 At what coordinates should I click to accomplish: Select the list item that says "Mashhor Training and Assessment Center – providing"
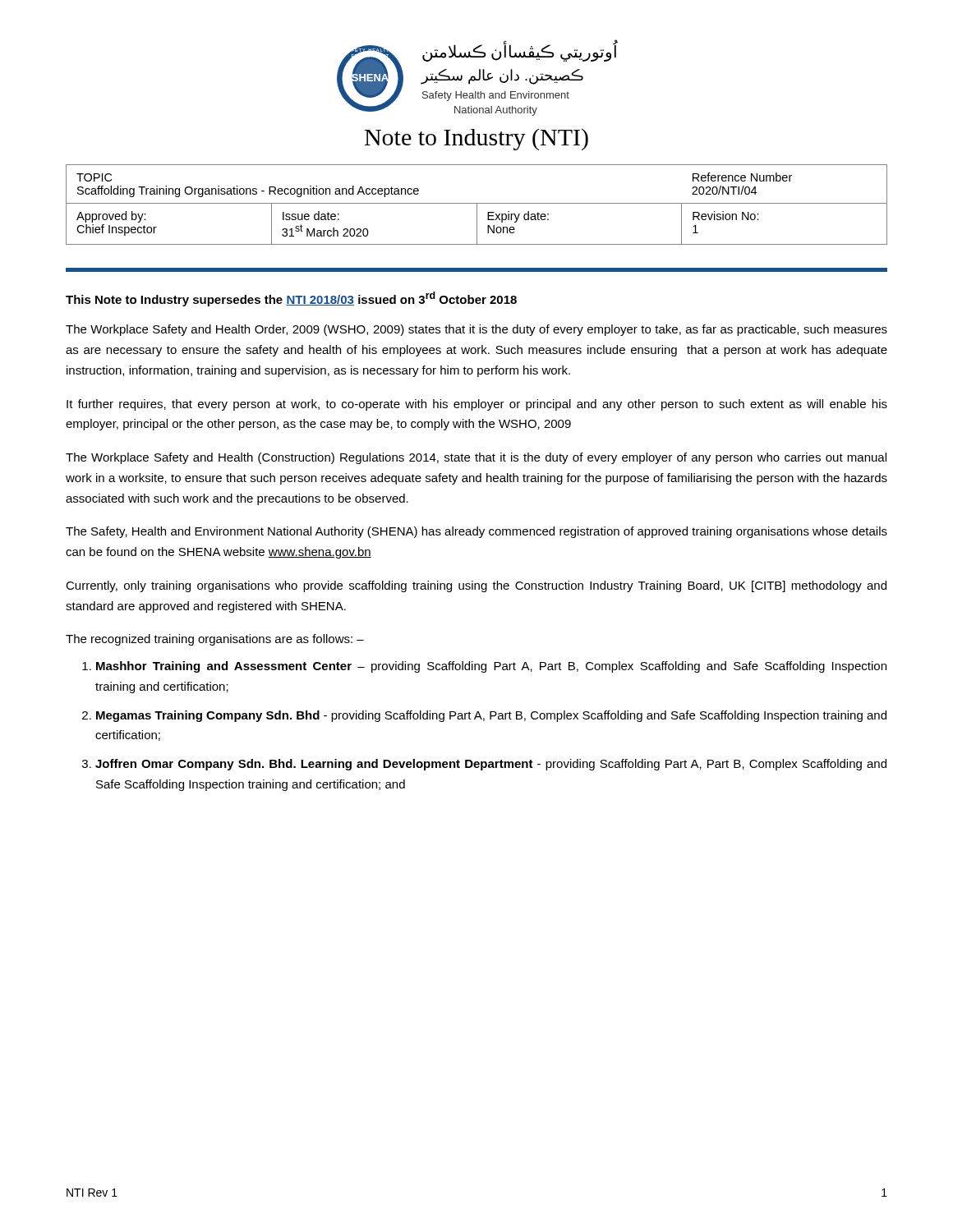pyautogui.click(x=491, y=676)
